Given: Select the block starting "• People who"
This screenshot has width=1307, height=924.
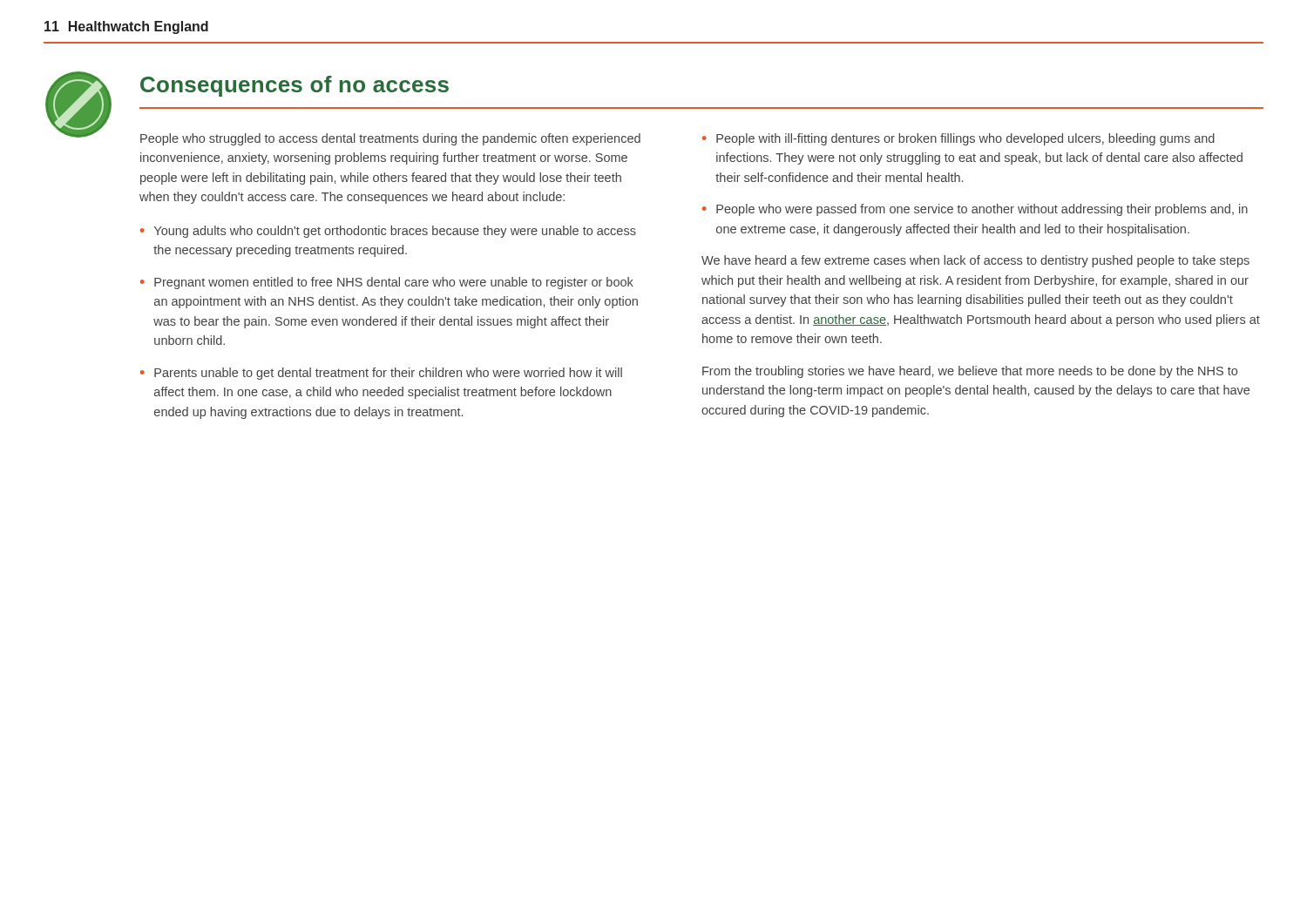Looking at the screenshot, I should point(982,219).
